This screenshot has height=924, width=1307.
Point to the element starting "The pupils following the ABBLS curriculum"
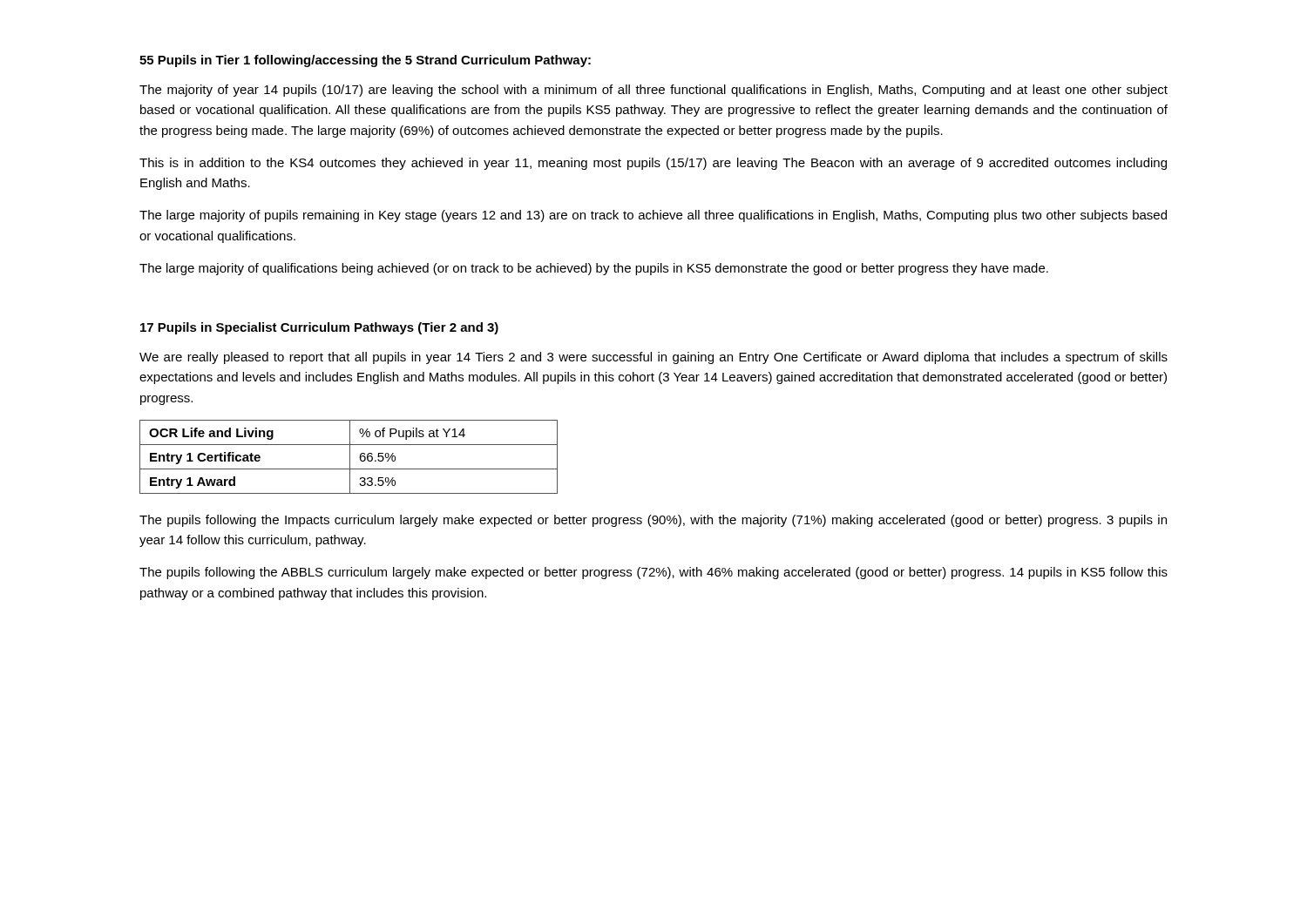coord(654,582)
